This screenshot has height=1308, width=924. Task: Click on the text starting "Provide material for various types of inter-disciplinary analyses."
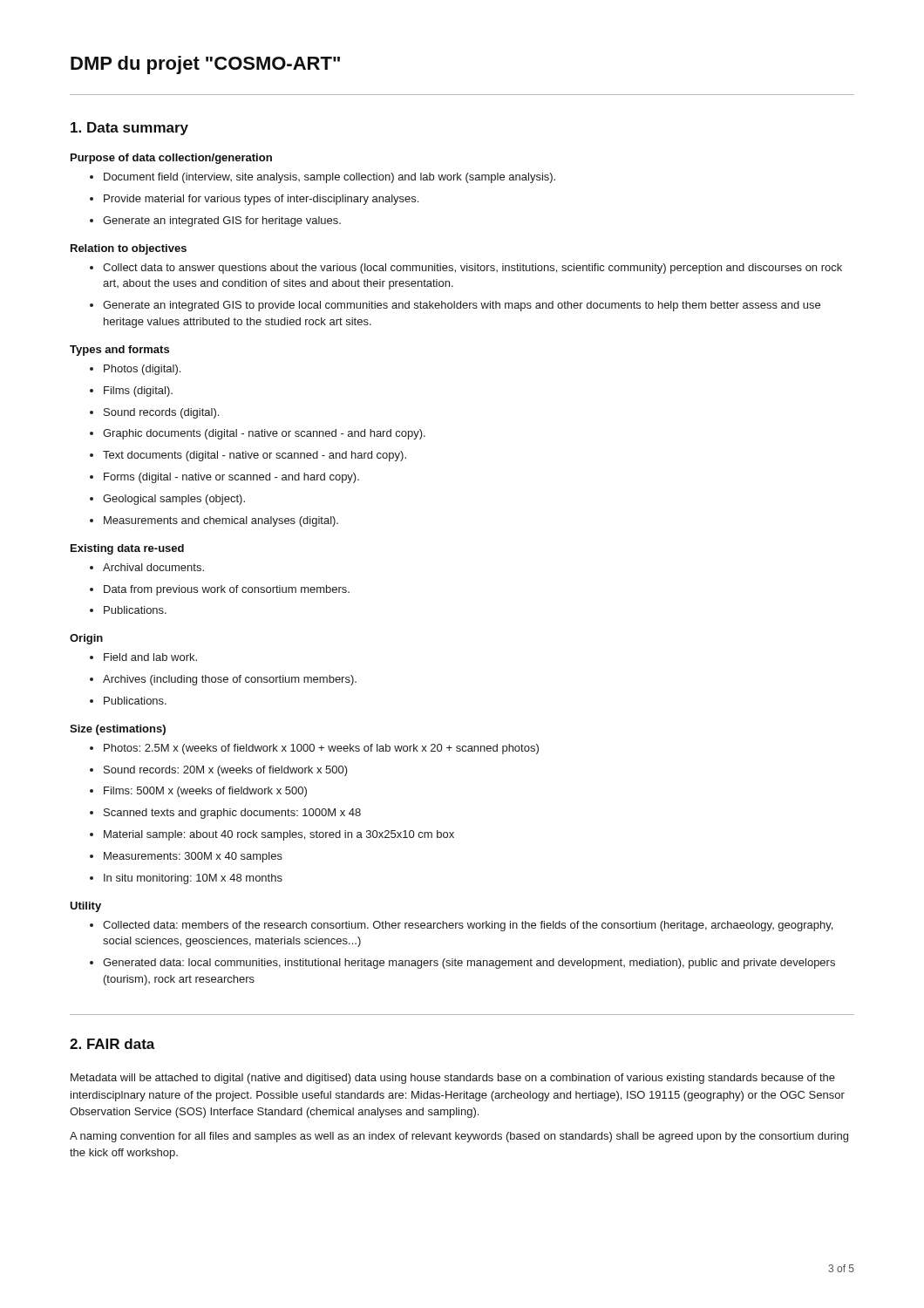(254, 200)
